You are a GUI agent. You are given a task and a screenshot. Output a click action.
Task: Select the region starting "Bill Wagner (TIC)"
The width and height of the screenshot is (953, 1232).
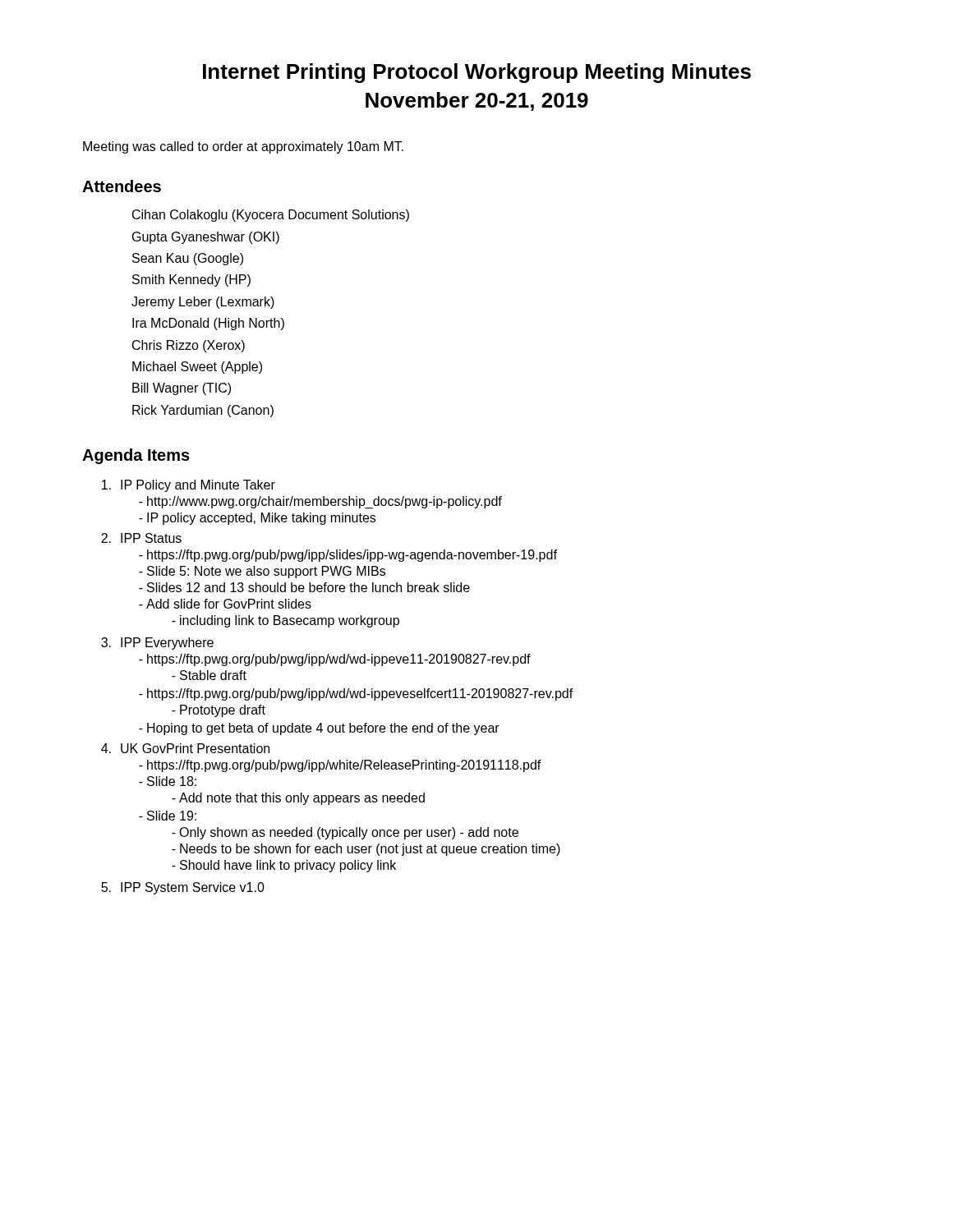(182, 388)
